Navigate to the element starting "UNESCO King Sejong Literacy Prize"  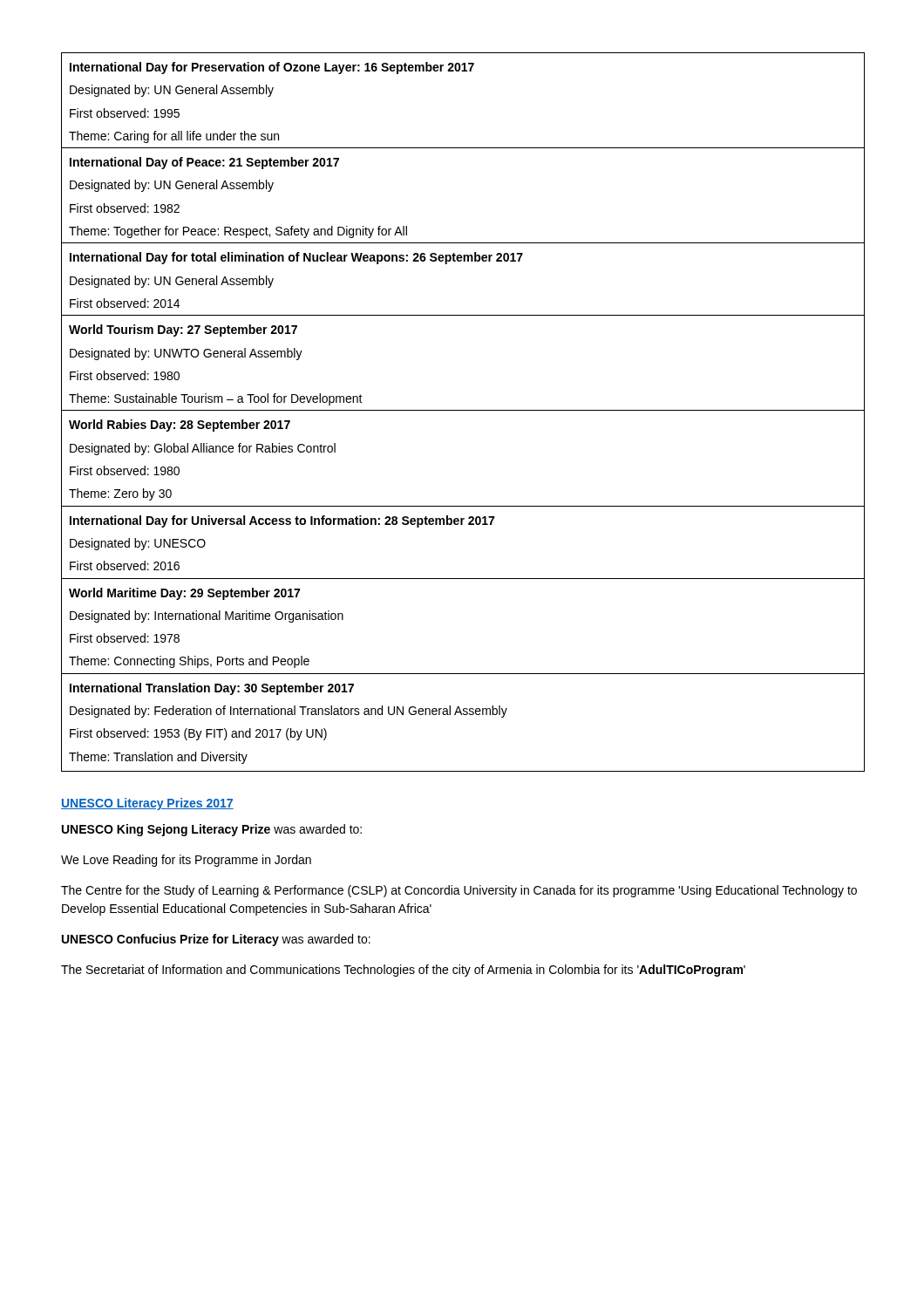[212, 829]
